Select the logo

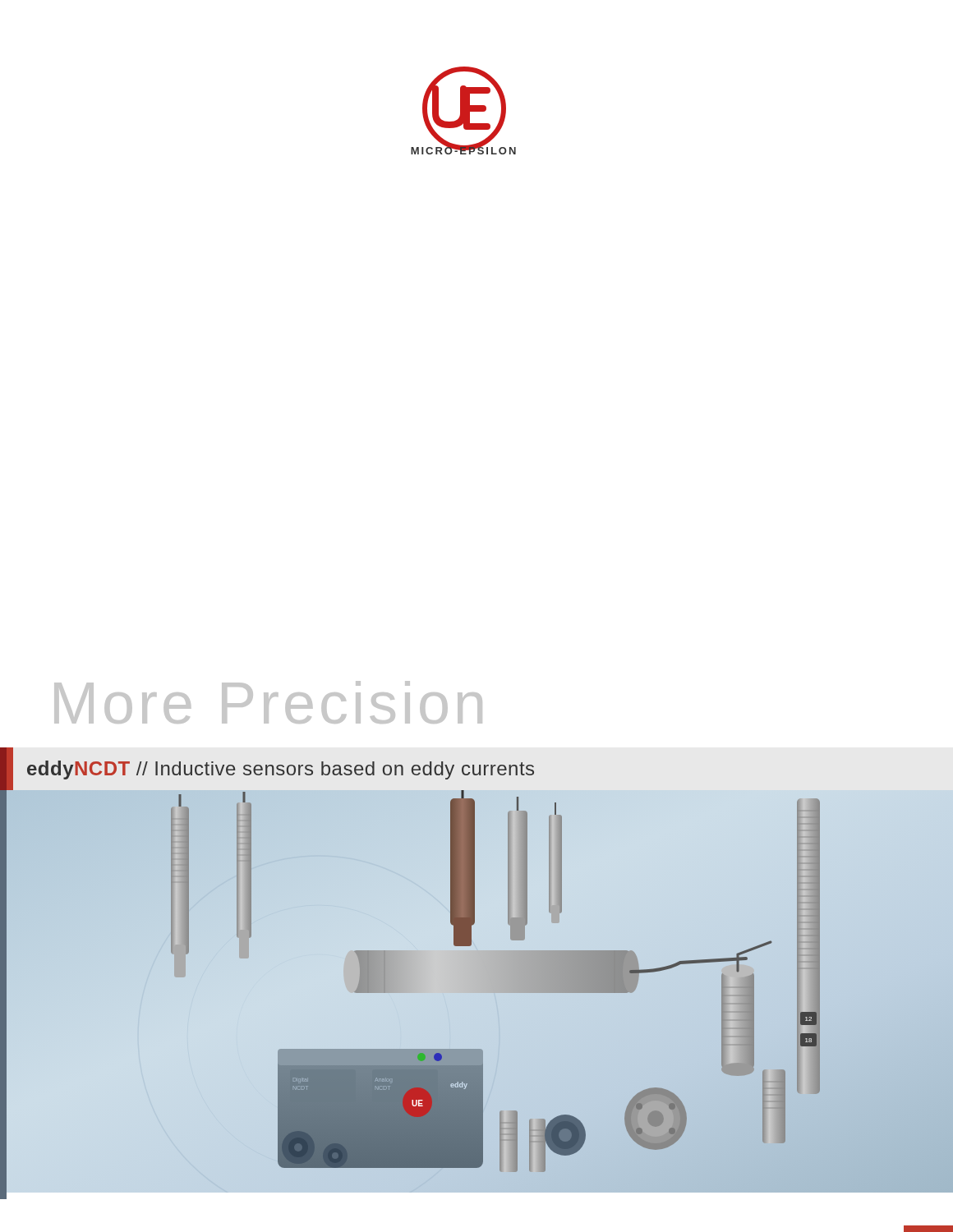pos(476,121)
